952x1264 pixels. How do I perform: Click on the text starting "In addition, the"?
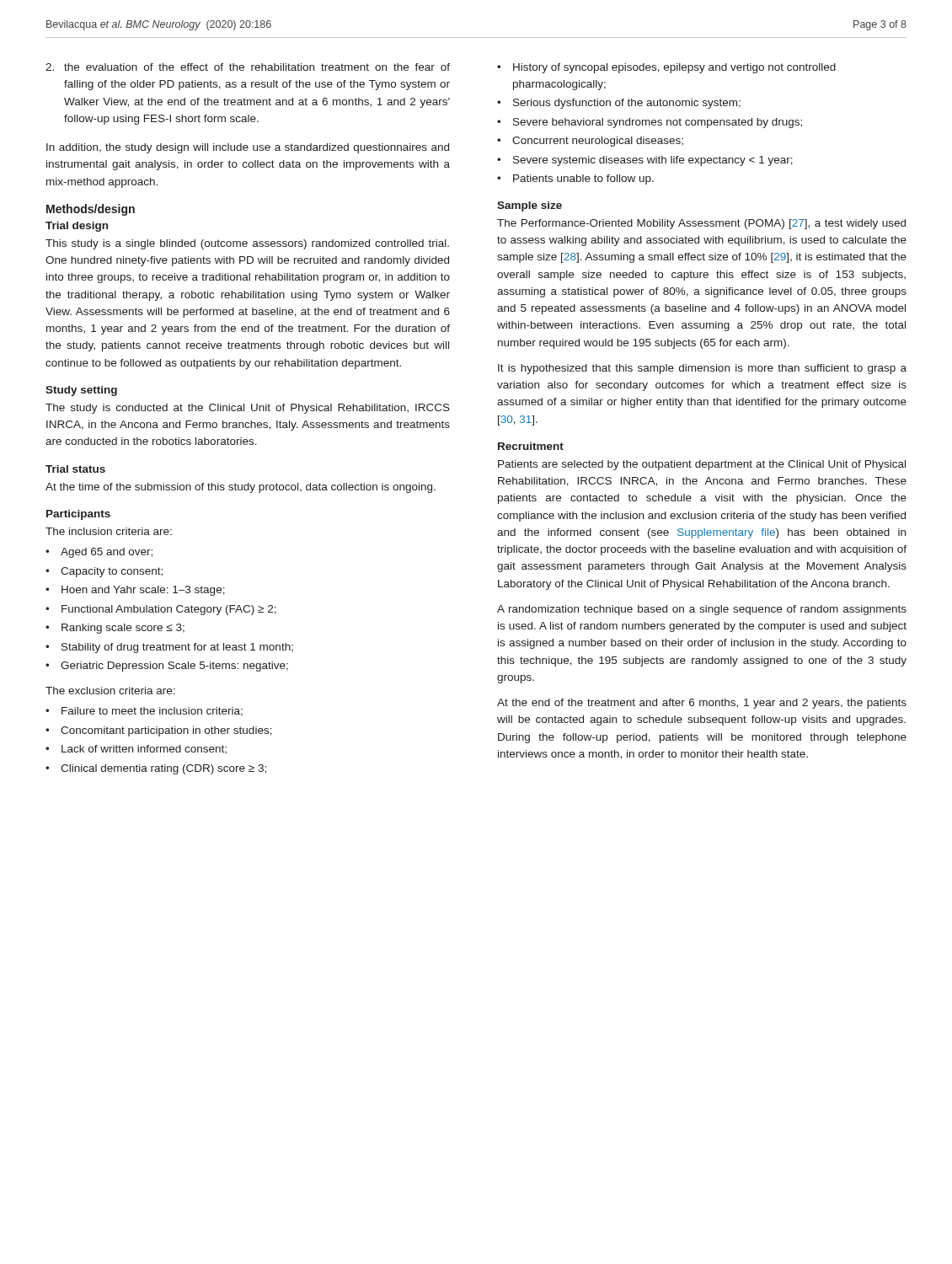click(x=248, y=164)
